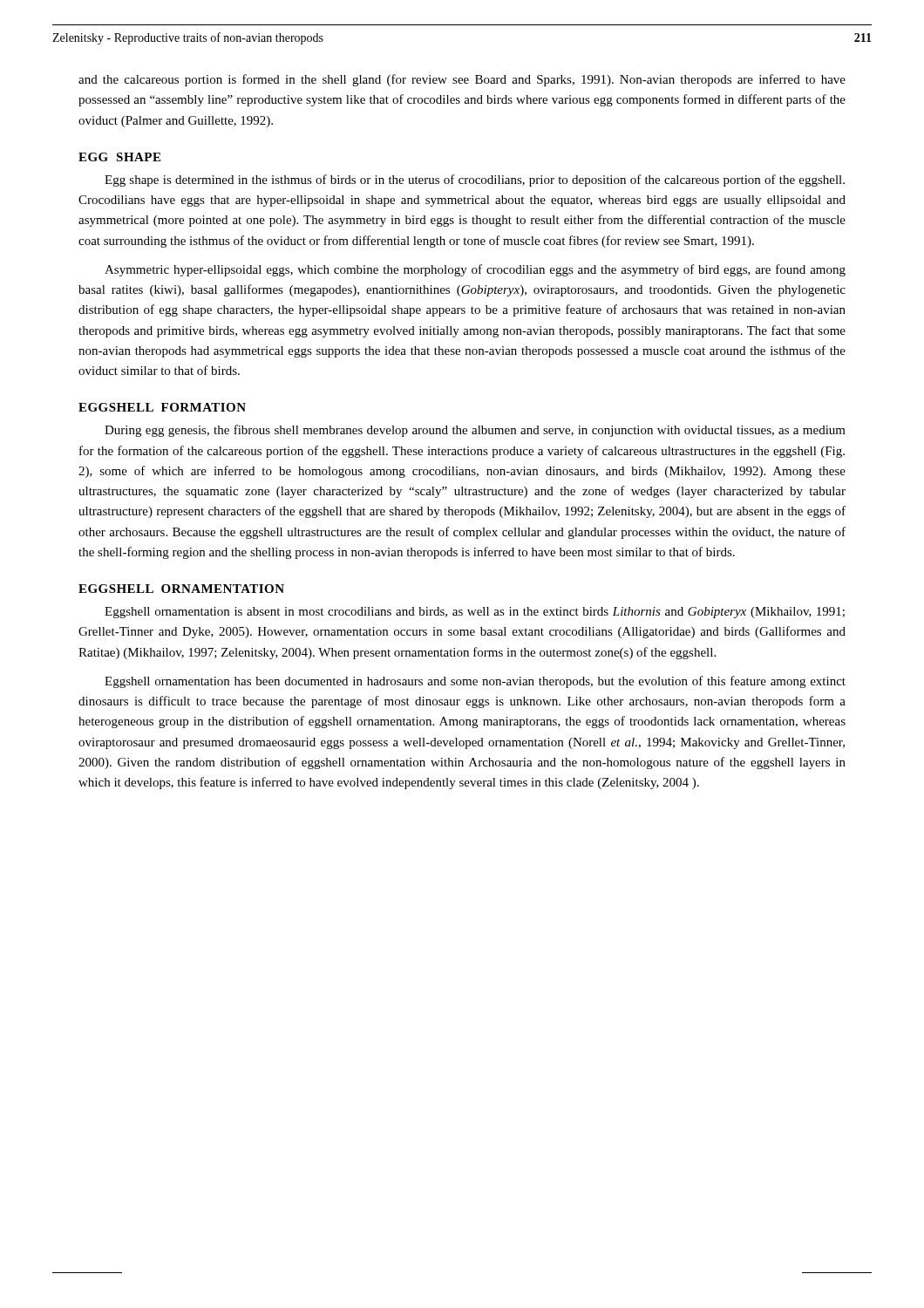Locate the text block that reads "and the calcareous"
Viewport: 924px width, 1308px height.
click(462, 100)
